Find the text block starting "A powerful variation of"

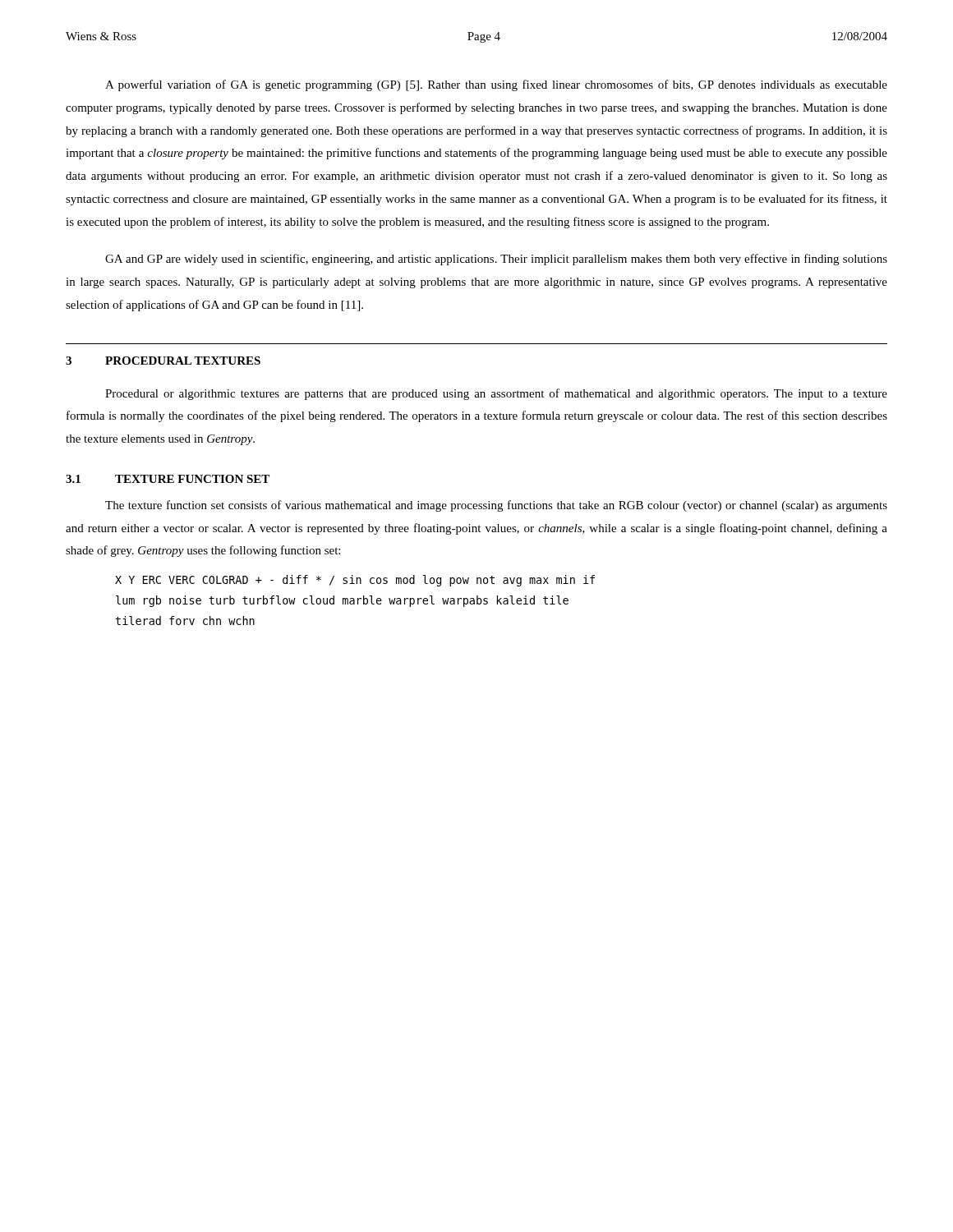coord(476,154)
